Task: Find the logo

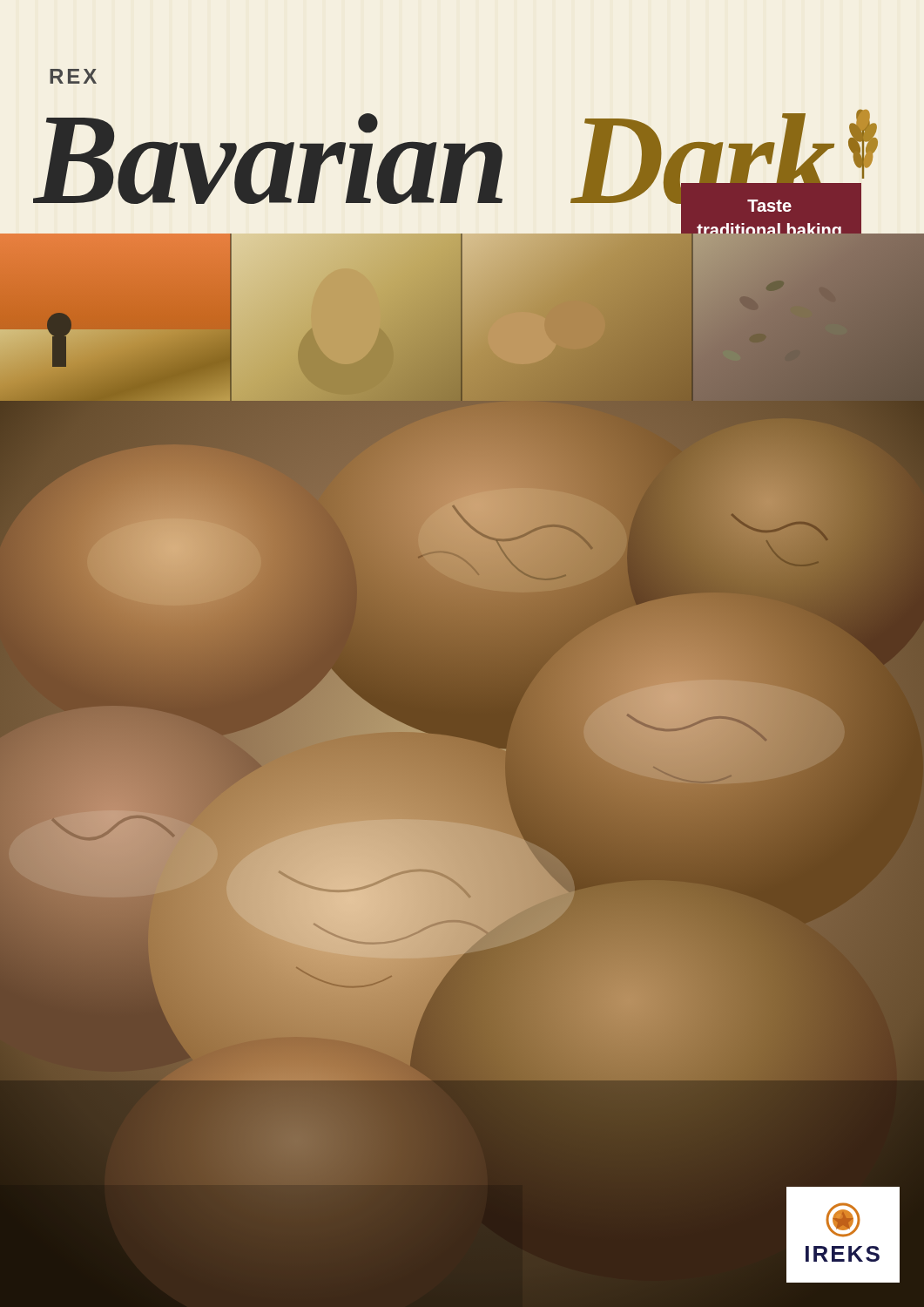Action: click(843, 1235)
